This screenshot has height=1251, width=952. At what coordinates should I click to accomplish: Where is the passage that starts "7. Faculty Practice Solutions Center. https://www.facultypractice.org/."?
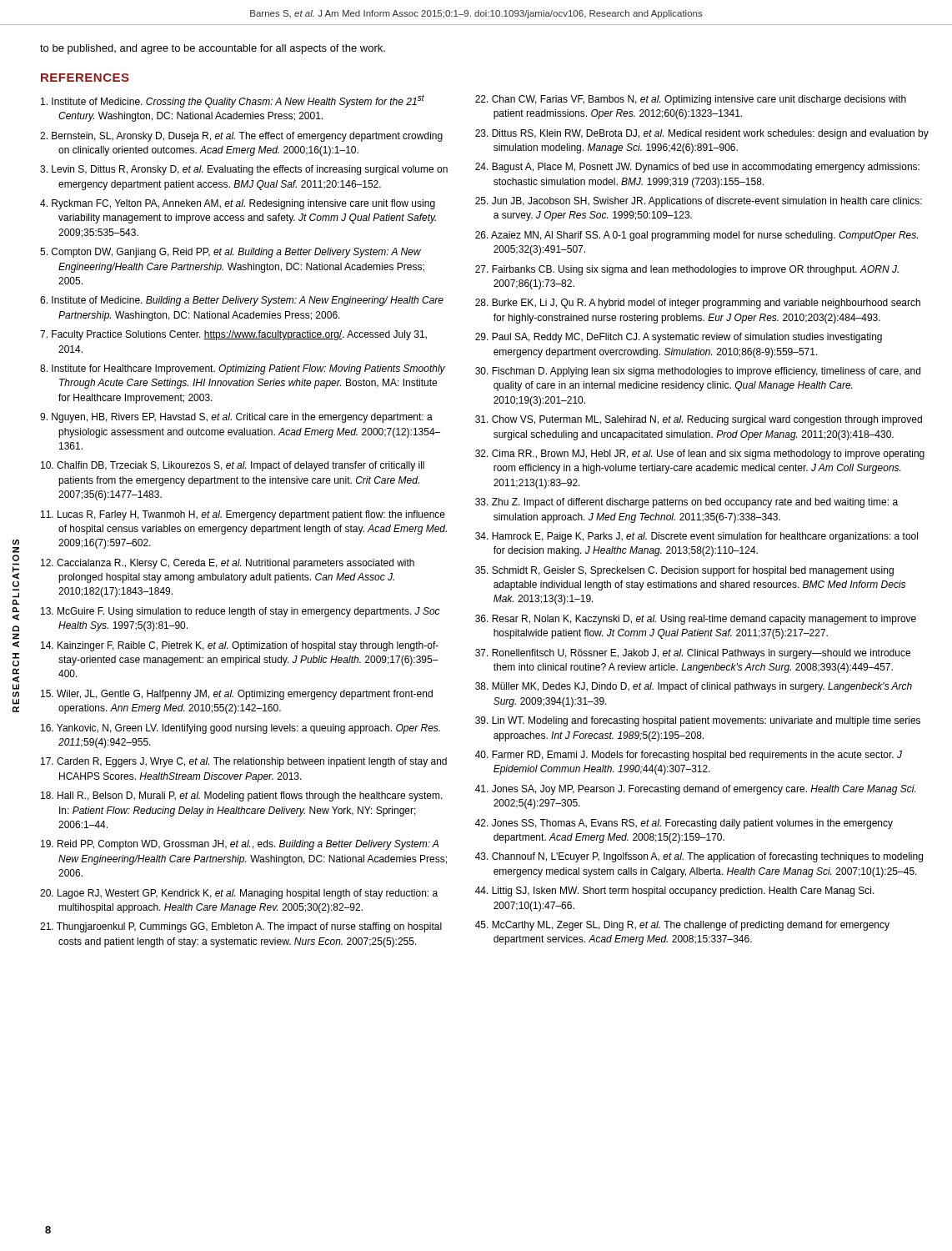point(234,342)
